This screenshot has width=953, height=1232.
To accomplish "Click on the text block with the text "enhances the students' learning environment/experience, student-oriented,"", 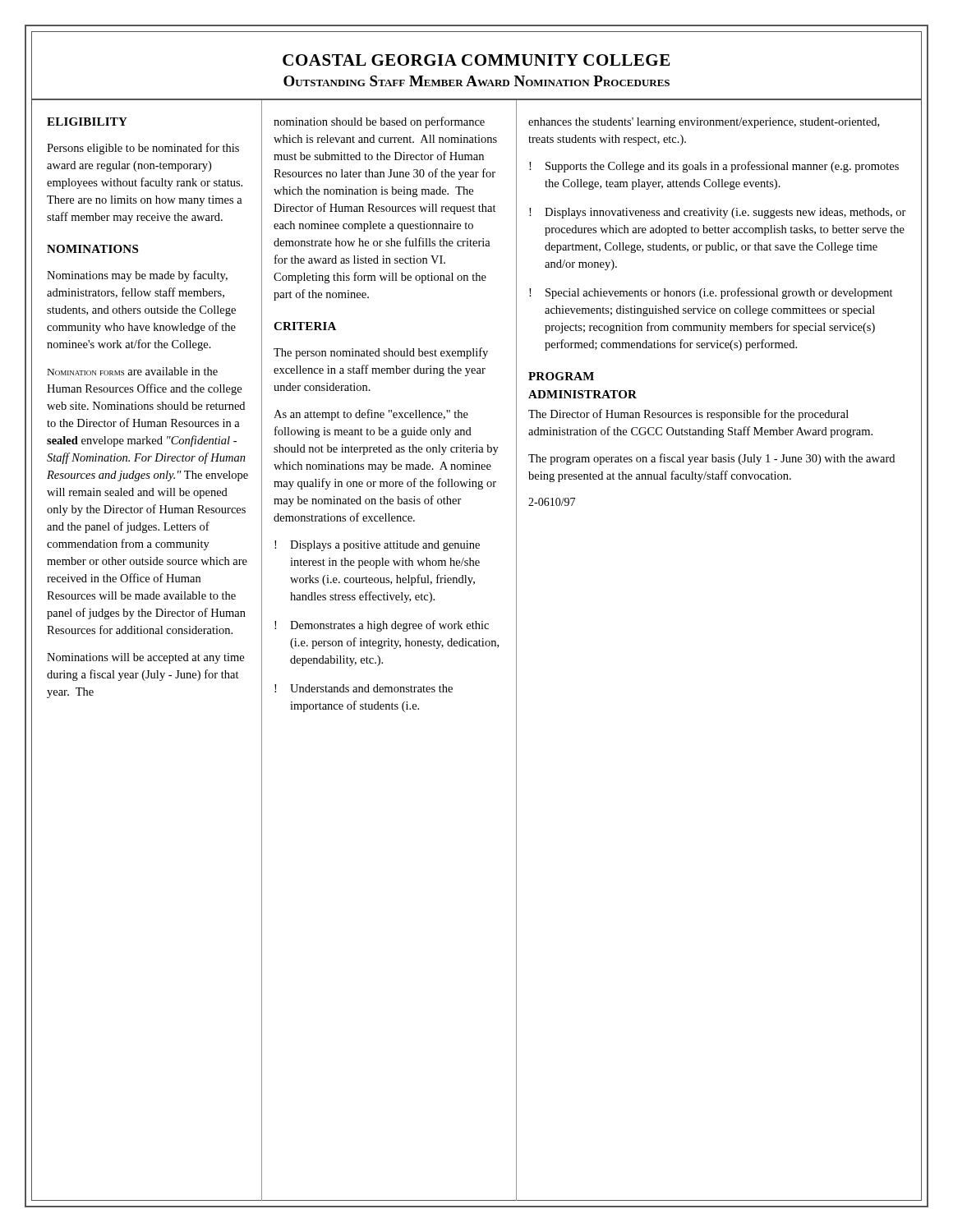I will point(704,130).
